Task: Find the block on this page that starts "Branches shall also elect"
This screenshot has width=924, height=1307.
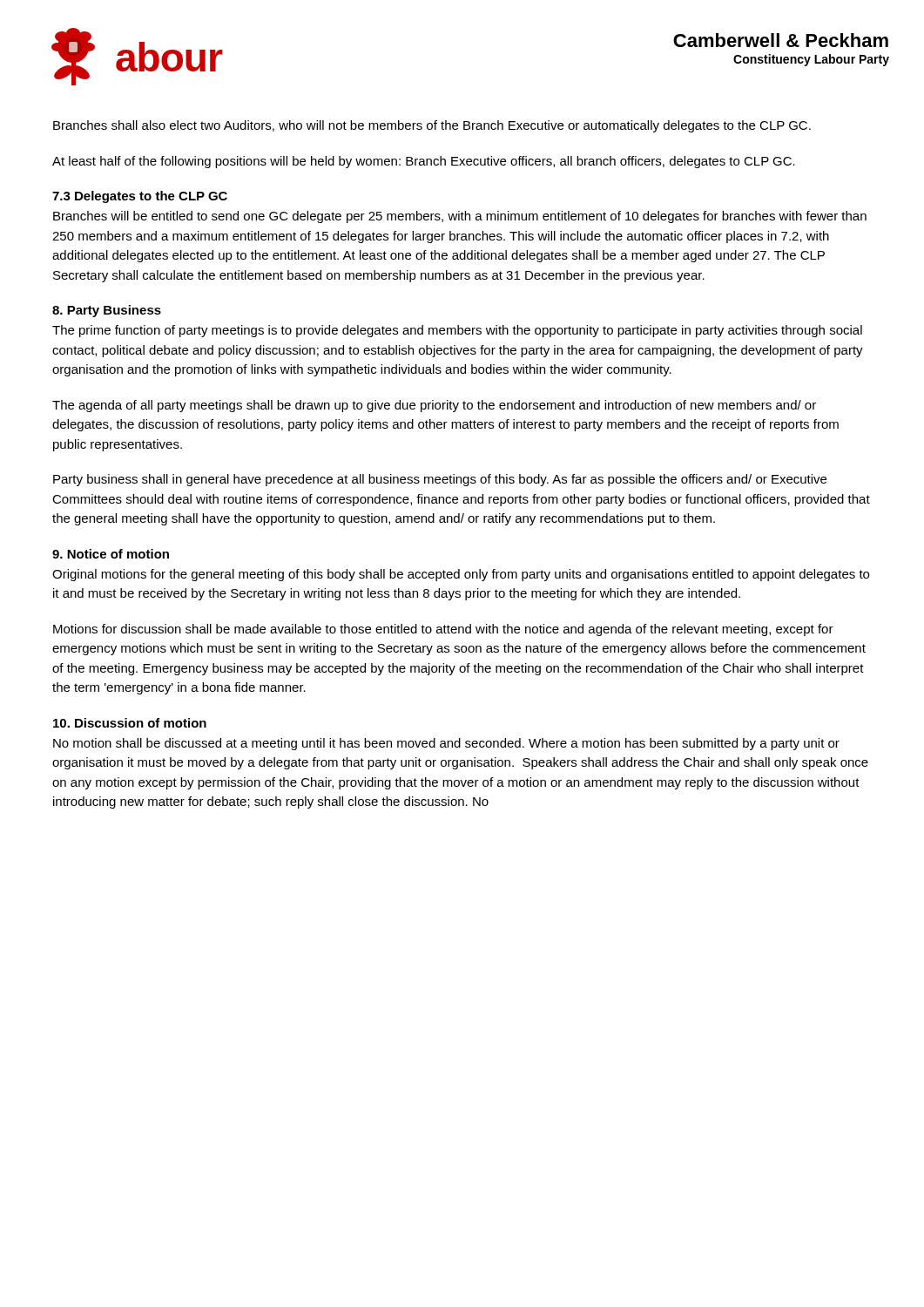Action: tap(432, 125)
